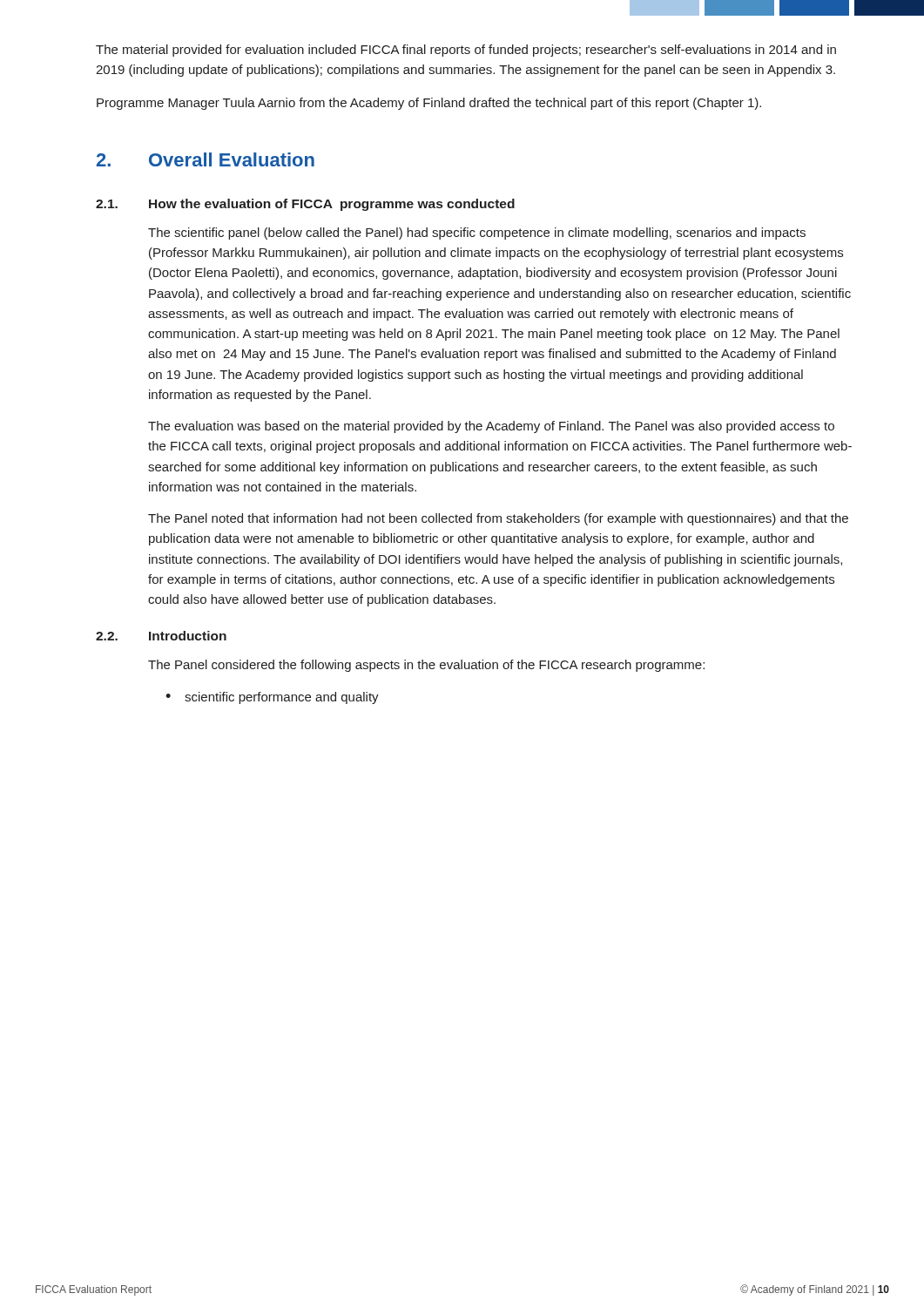Locate the block of text that opens with "The material provided for evaluation"
The image size is (924, 1307).
tap(475, 76)
